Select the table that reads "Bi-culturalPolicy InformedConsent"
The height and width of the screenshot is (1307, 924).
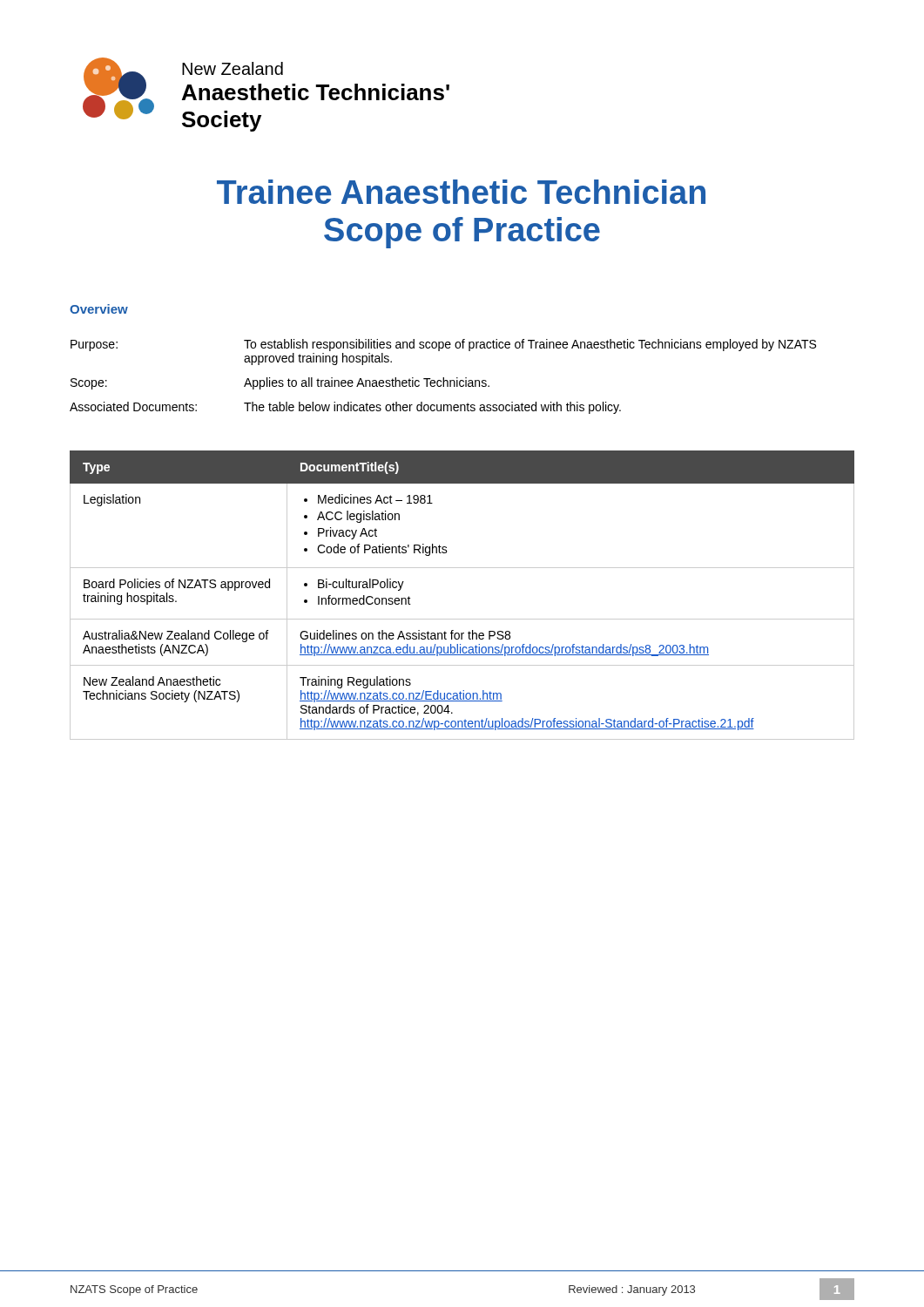coord(462,595)
